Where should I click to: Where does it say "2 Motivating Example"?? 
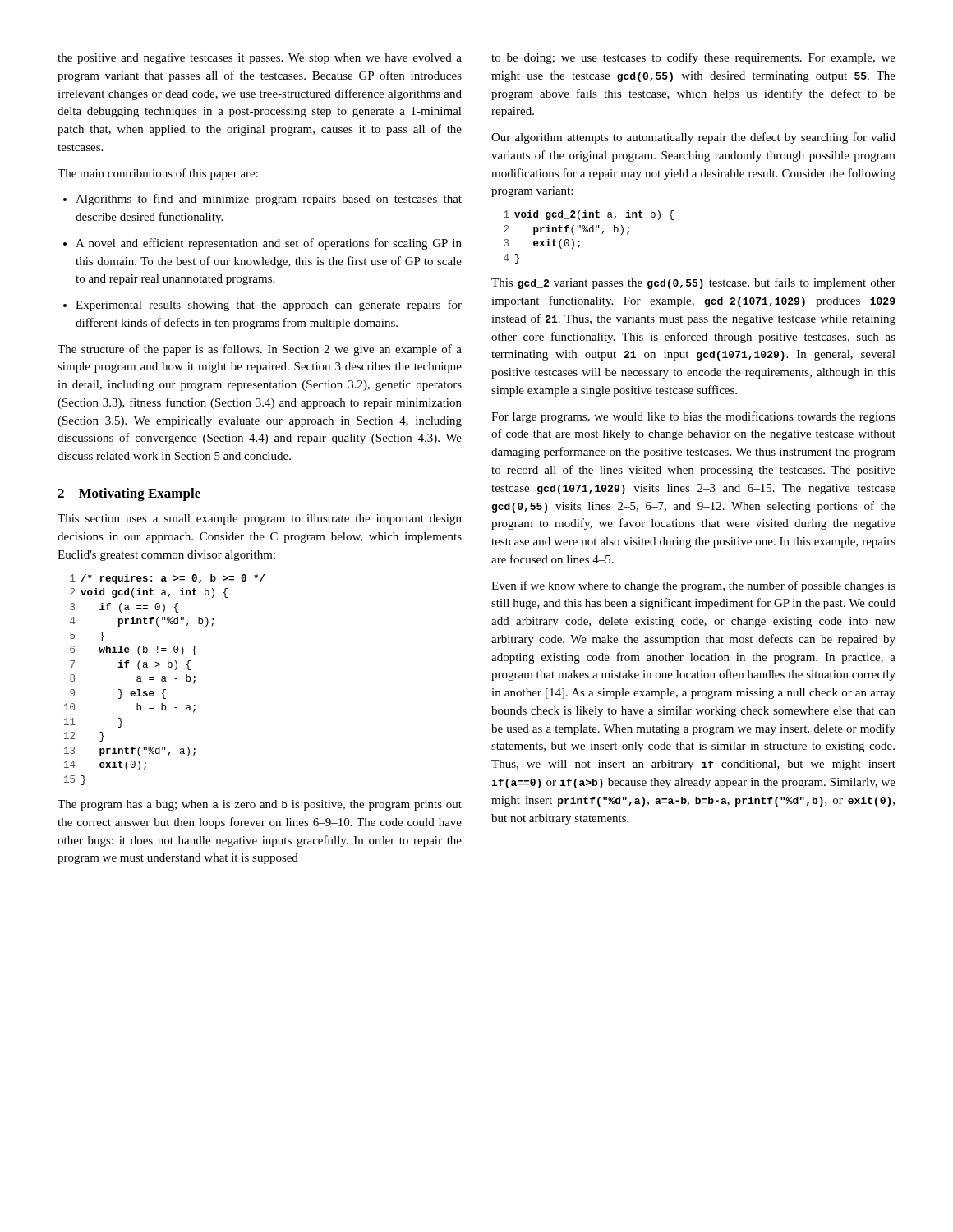point(129,494)
